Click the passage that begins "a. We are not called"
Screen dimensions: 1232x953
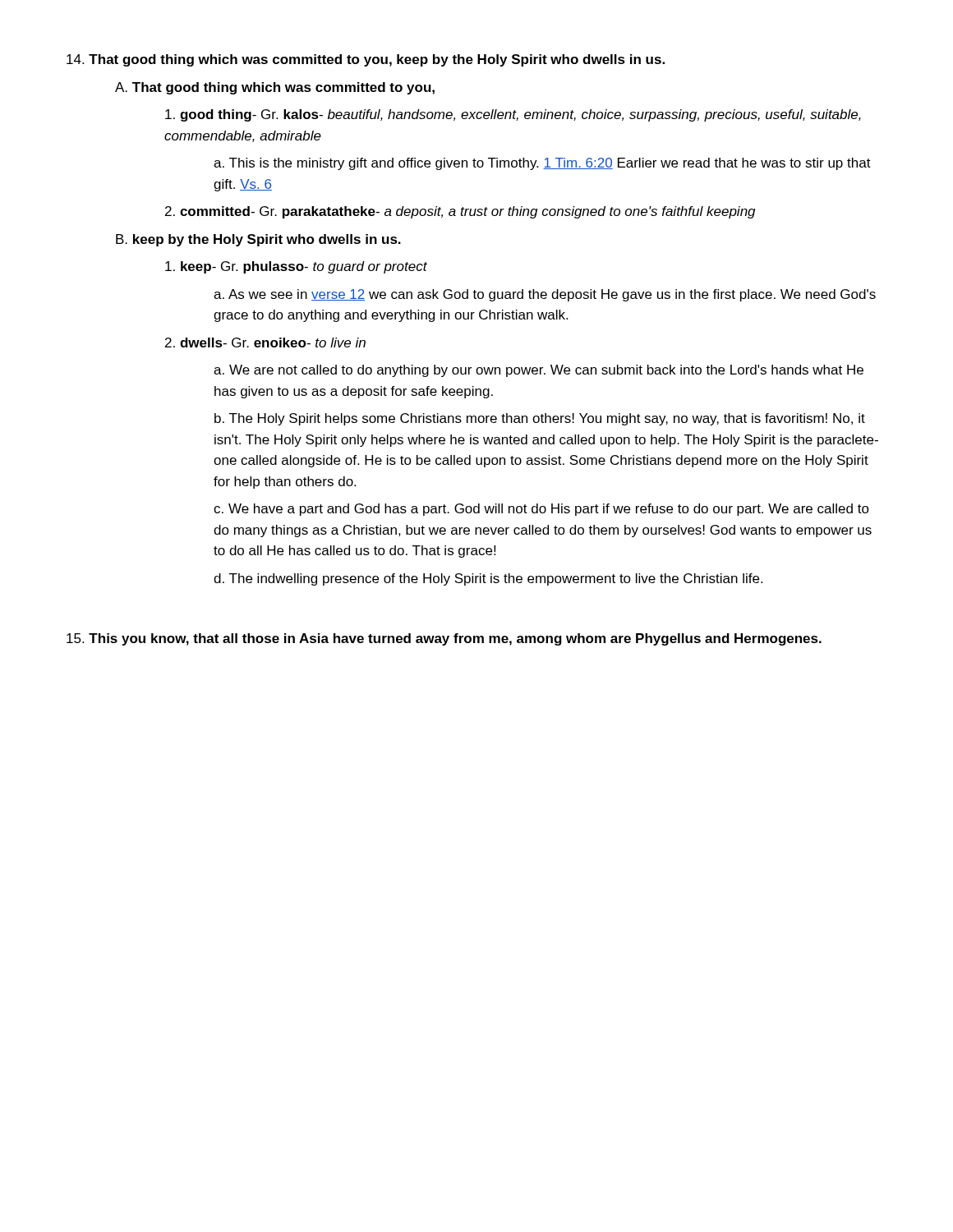550,381
